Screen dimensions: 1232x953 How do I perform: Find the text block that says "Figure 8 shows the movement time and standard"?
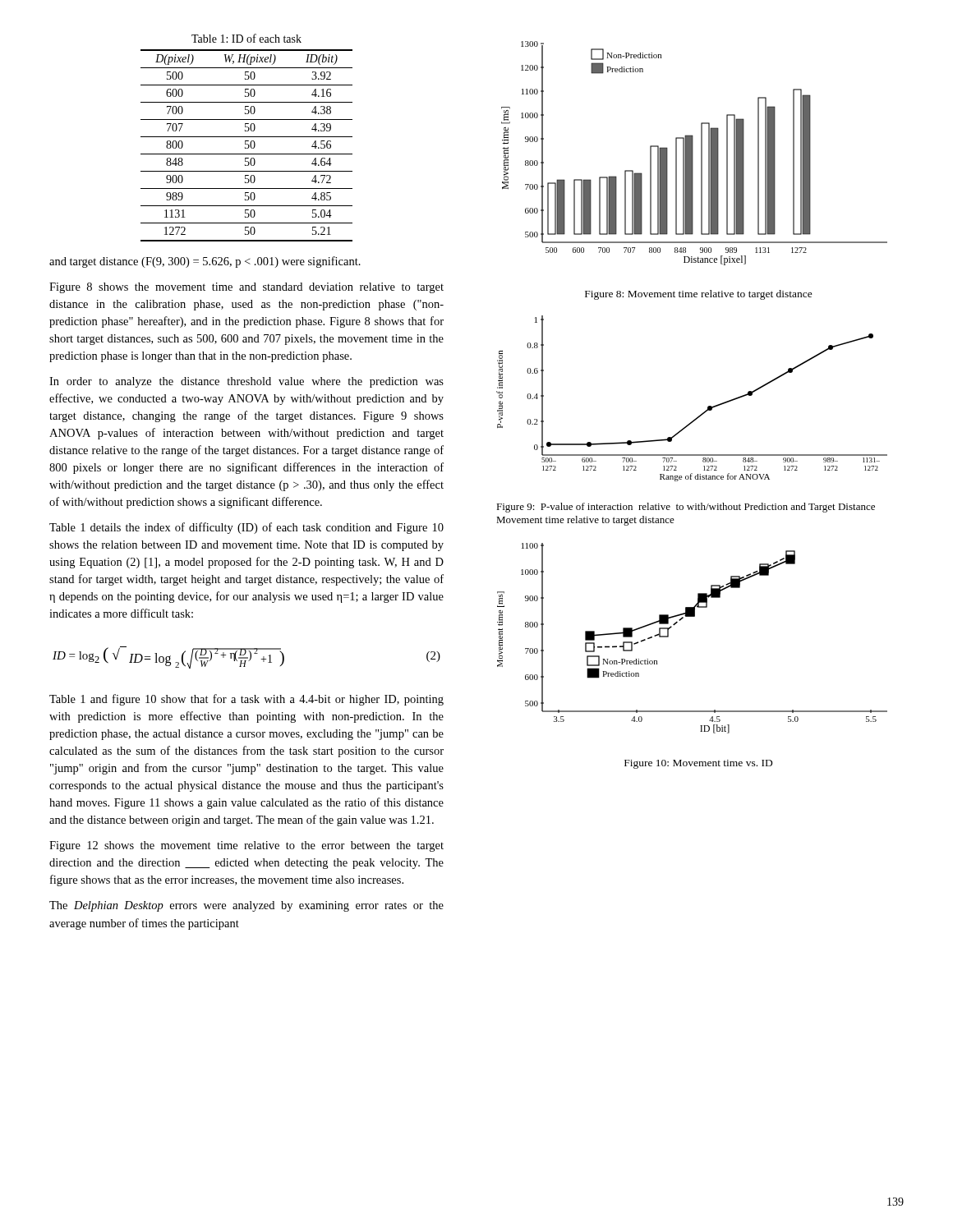coord(246,321)
